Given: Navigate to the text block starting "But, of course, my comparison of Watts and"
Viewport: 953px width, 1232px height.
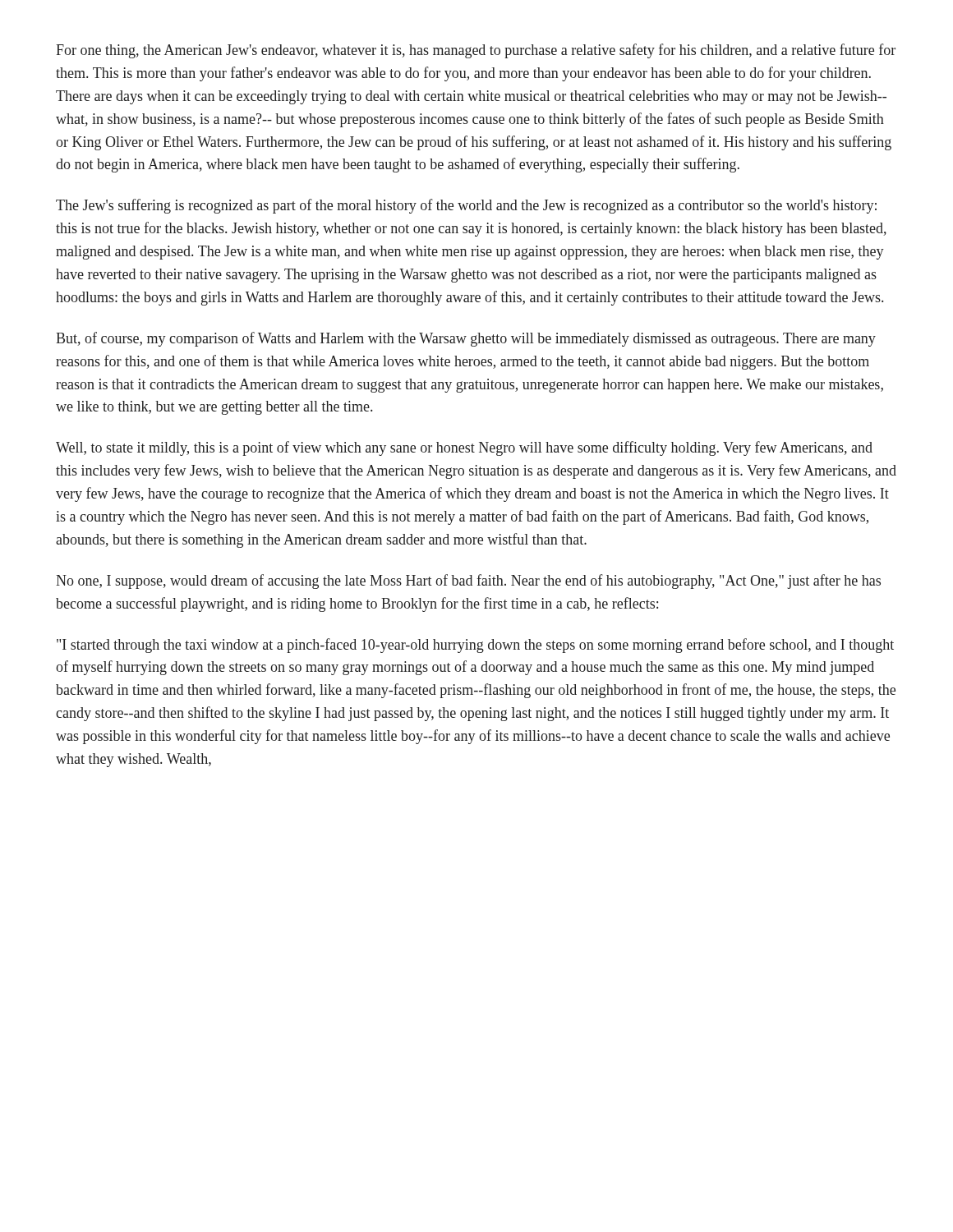Looking at the screenshot, I should click(x=470, y=373).
